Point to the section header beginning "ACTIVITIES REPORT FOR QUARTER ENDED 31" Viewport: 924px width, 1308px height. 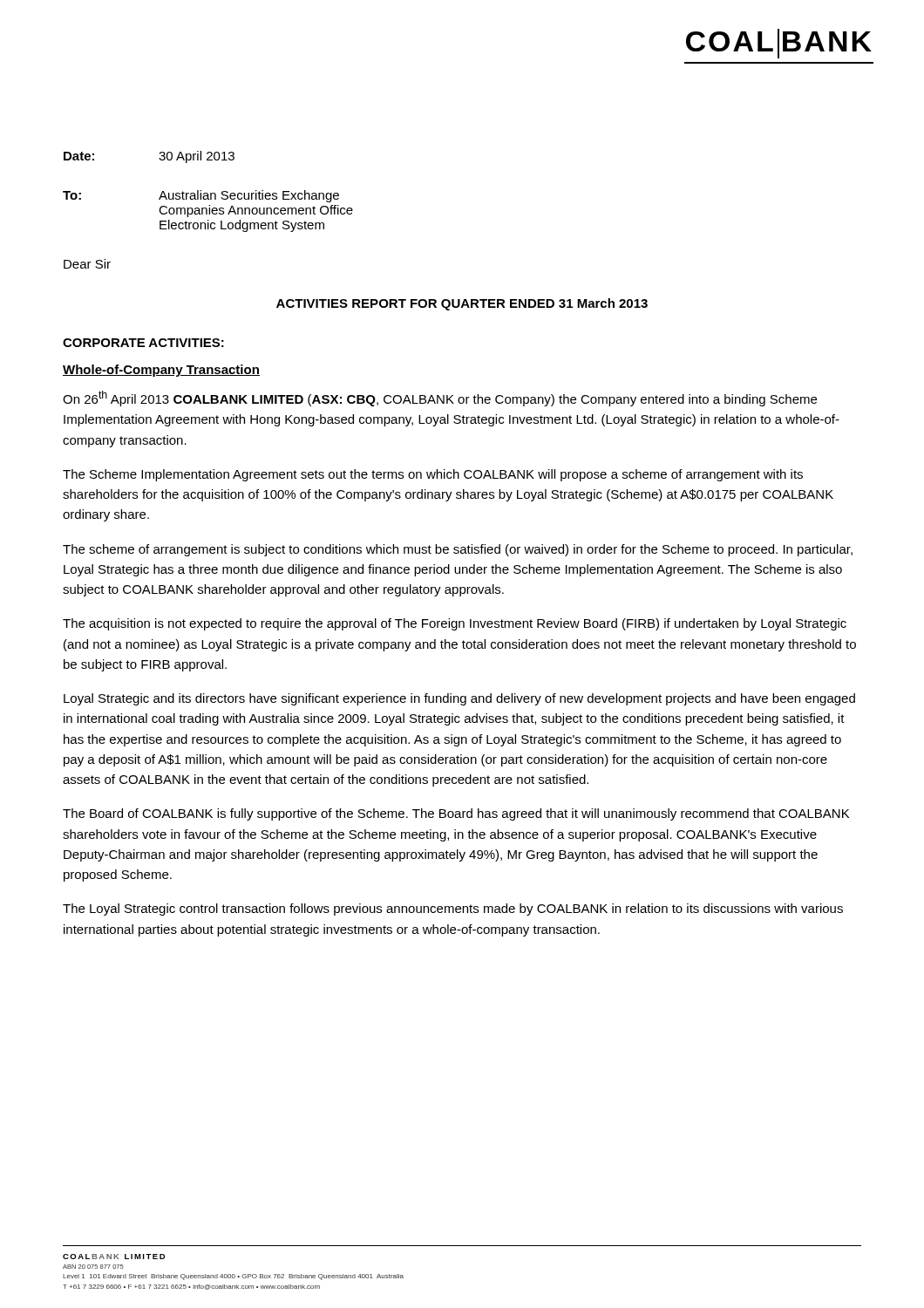462,303
